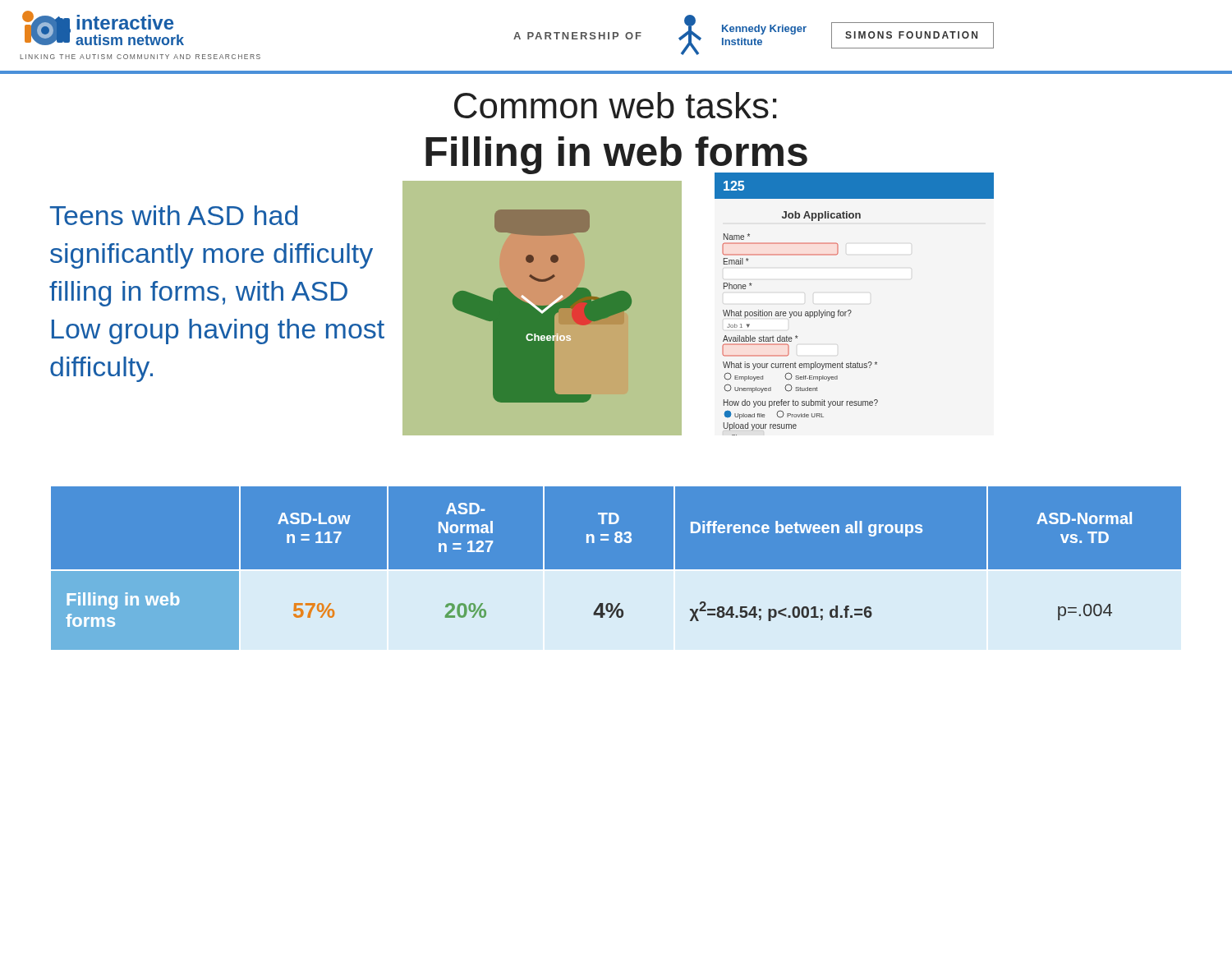Select the table

(x=616, y=568)
